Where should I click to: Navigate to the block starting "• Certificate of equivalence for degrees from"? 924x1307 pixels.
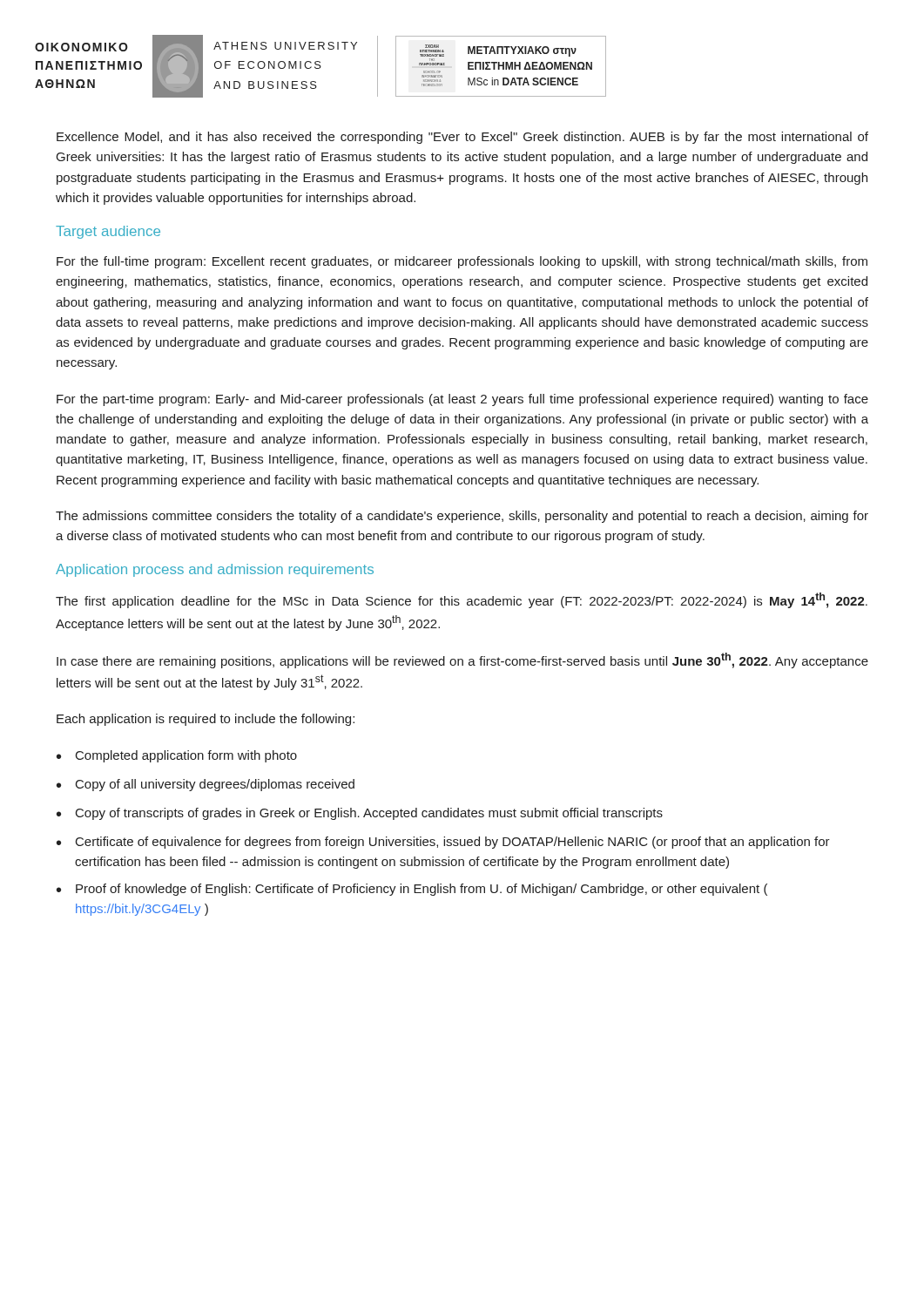point(462,851)
